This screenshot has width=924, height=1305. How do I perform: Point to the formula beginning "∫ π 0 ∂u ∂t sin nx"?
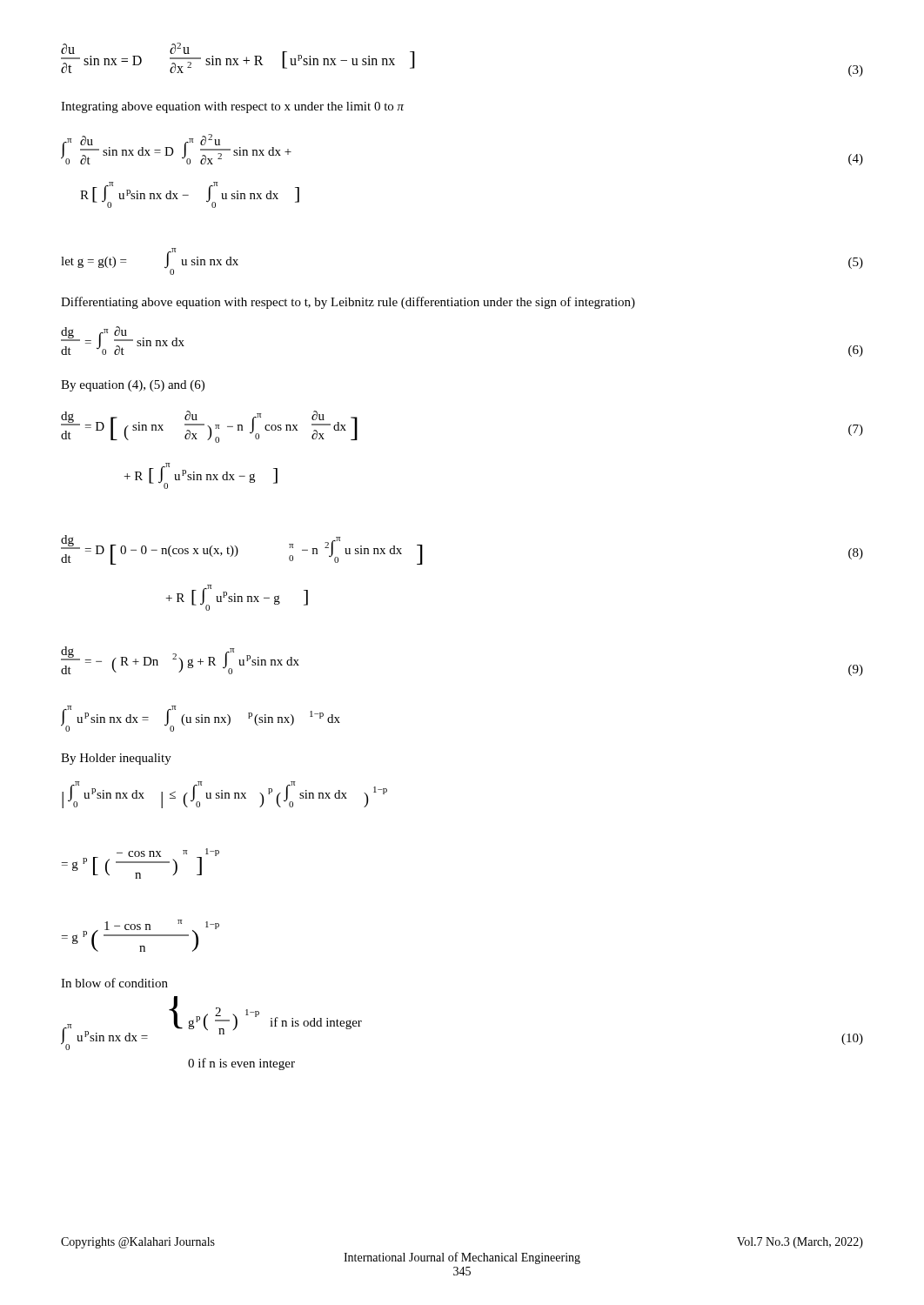[186, 149]
